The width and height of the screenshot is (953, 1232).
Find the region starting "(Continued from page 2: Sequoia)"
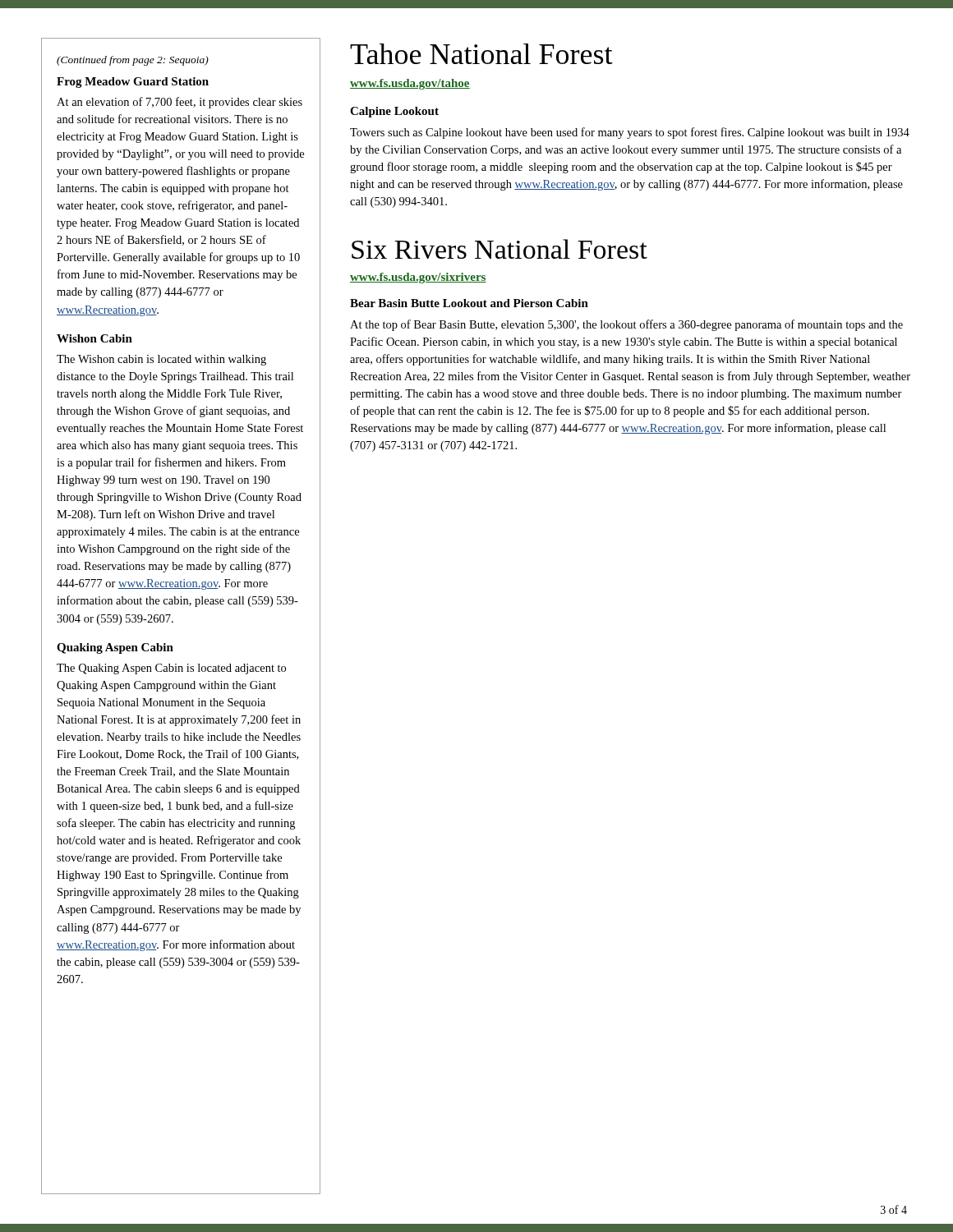point(133,60)
